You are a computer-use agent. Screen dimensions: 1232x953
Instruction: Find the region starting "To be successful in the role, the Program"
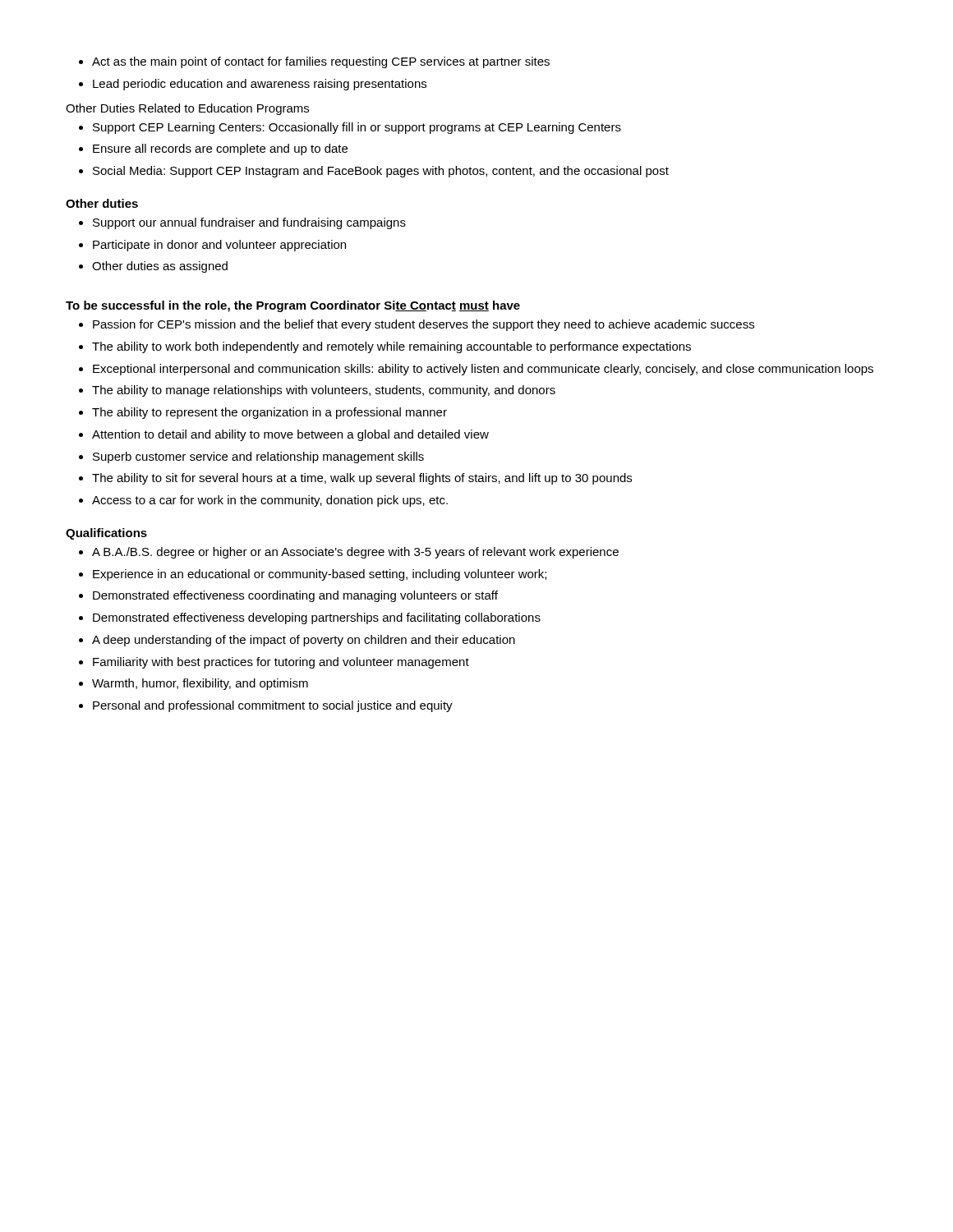[x=293, y=305]
